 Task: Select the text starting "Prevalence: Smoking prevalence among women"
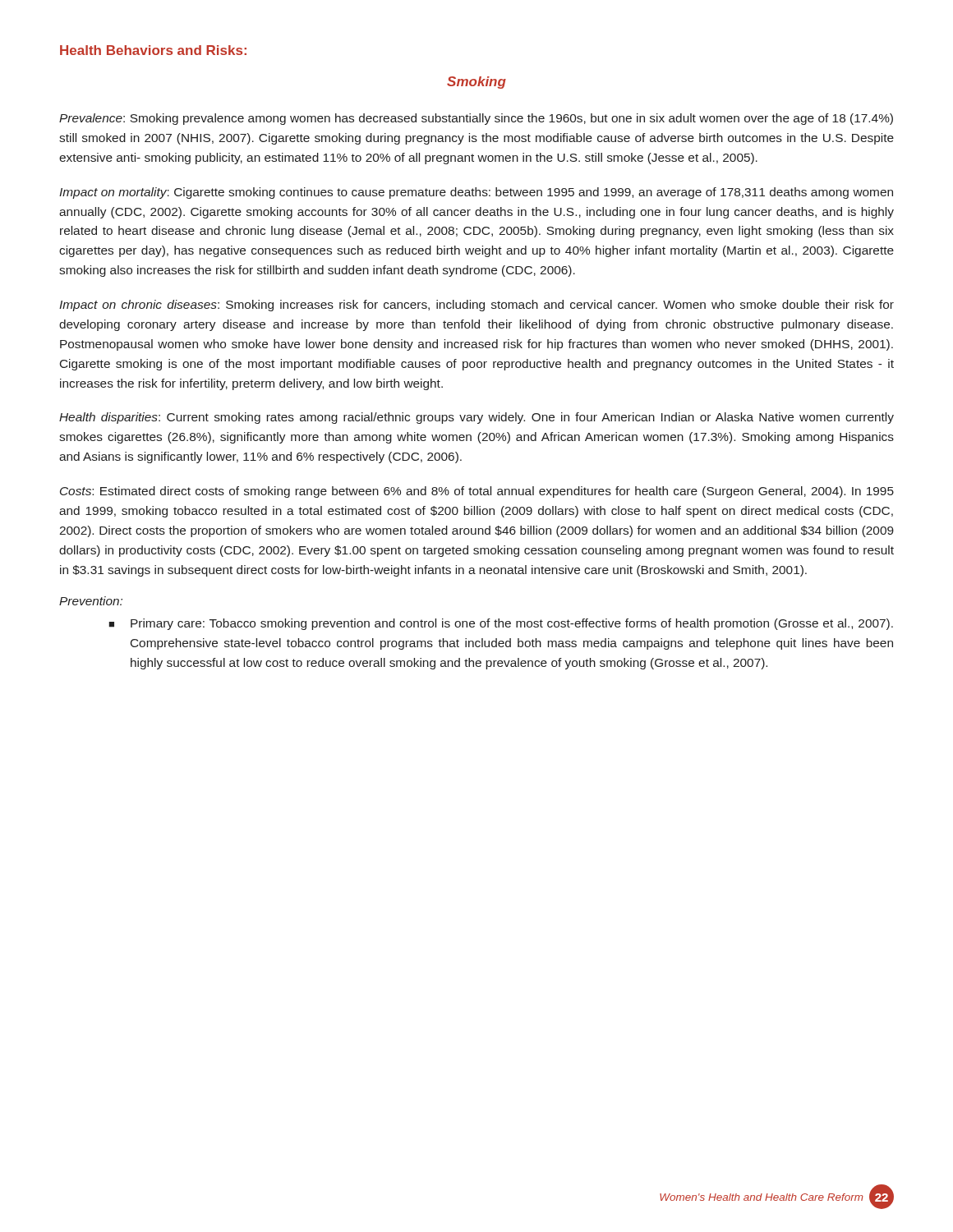(476, 137)
